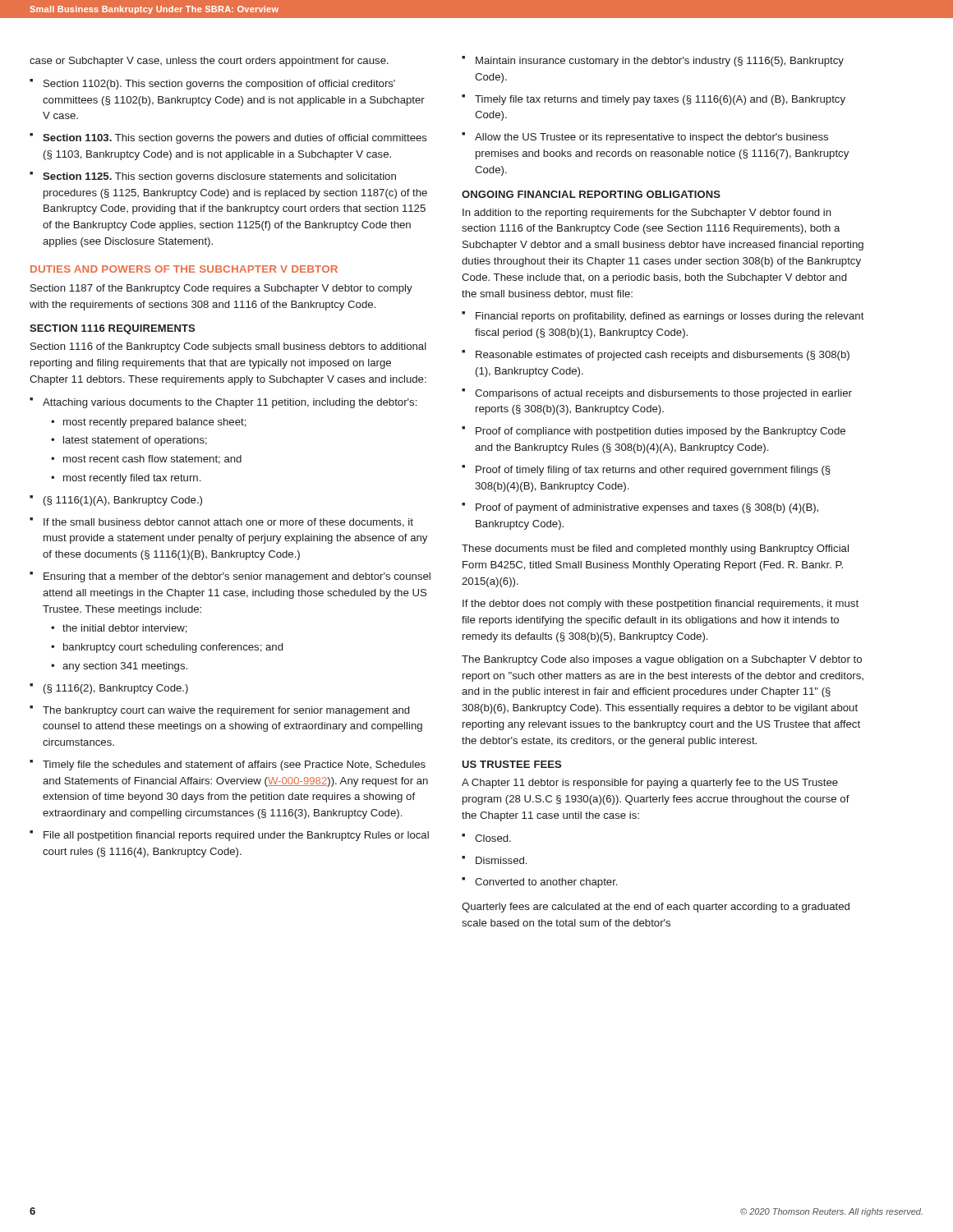Select the text starting "If the debtor does not comply with"

(x=660, y=620)
